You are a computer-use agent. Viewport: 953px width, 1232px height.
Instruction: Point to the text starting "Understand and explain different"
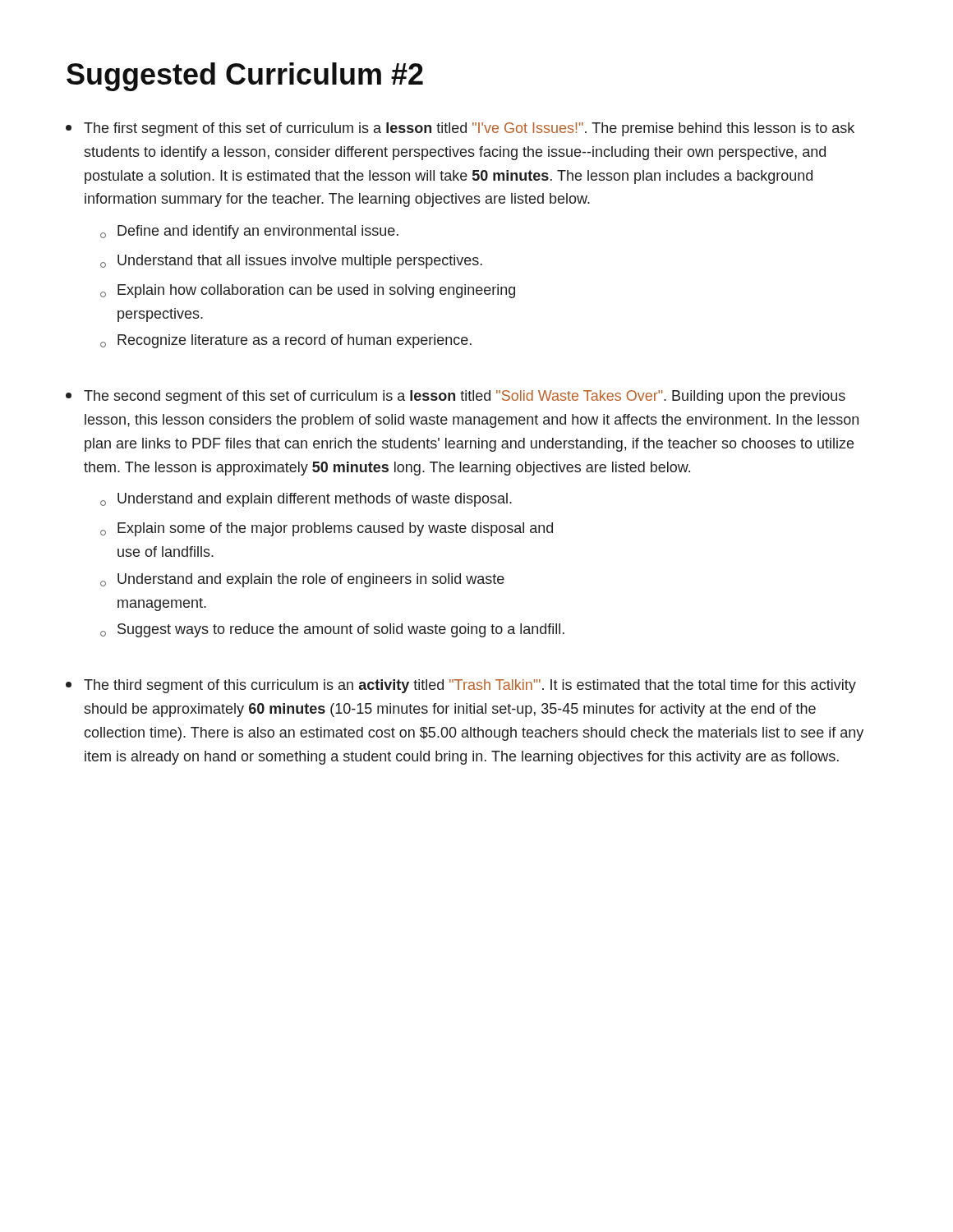point(490,500)
